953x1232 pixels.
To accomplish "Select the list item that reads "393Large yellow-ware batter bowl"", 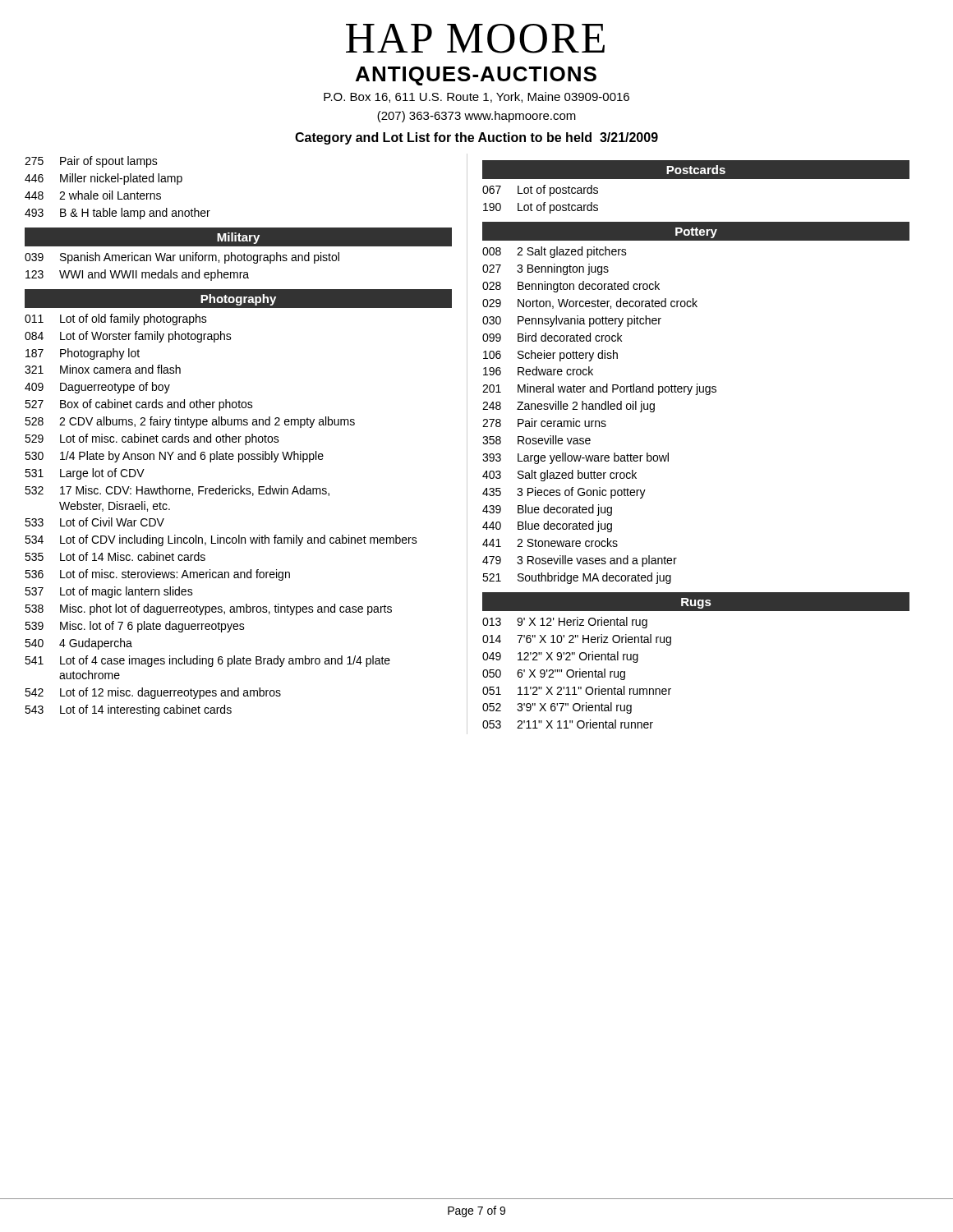I will [575, 458].
